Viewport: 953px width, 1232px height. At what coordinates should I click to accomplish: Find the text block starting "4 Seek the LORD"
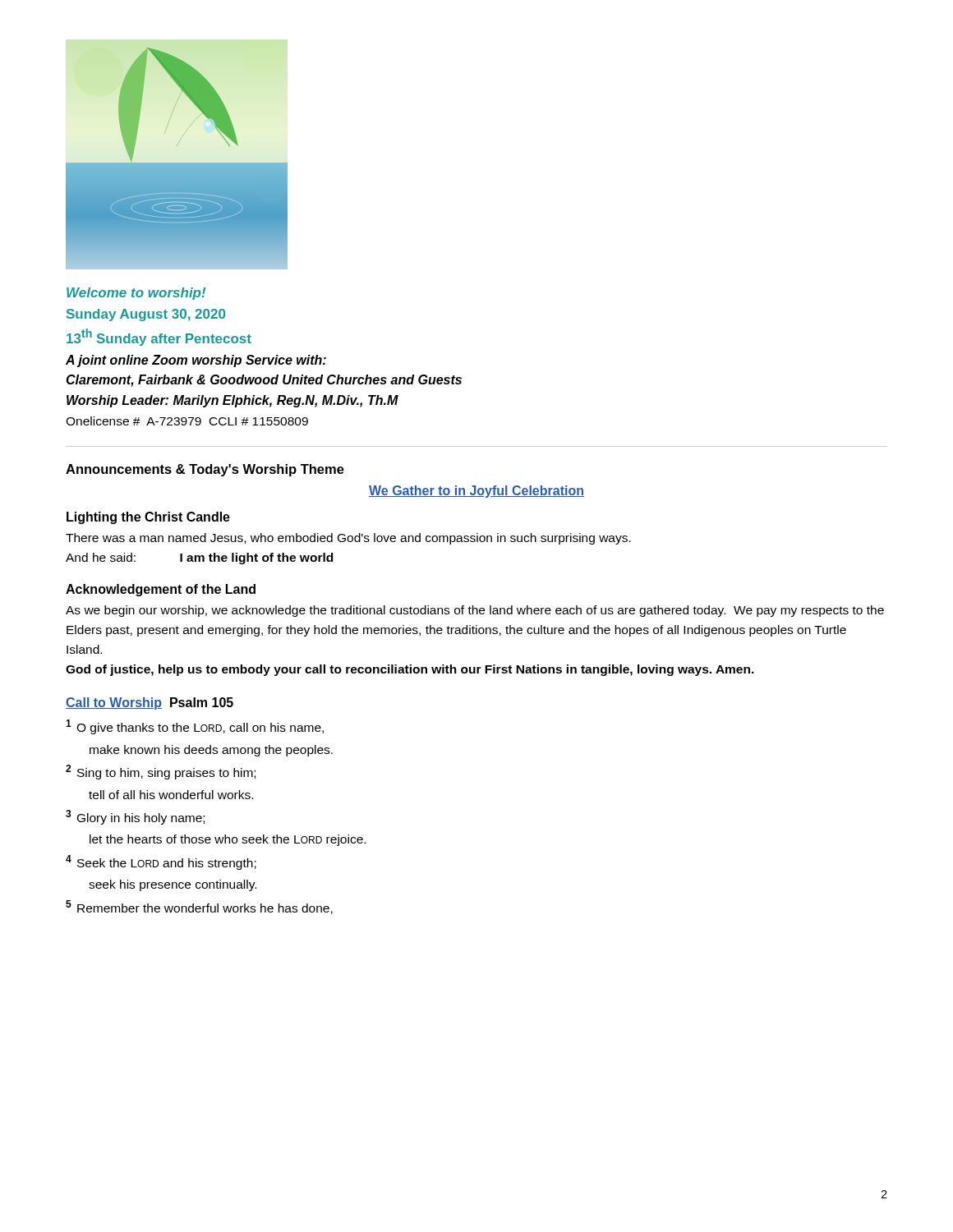point(161,862)
